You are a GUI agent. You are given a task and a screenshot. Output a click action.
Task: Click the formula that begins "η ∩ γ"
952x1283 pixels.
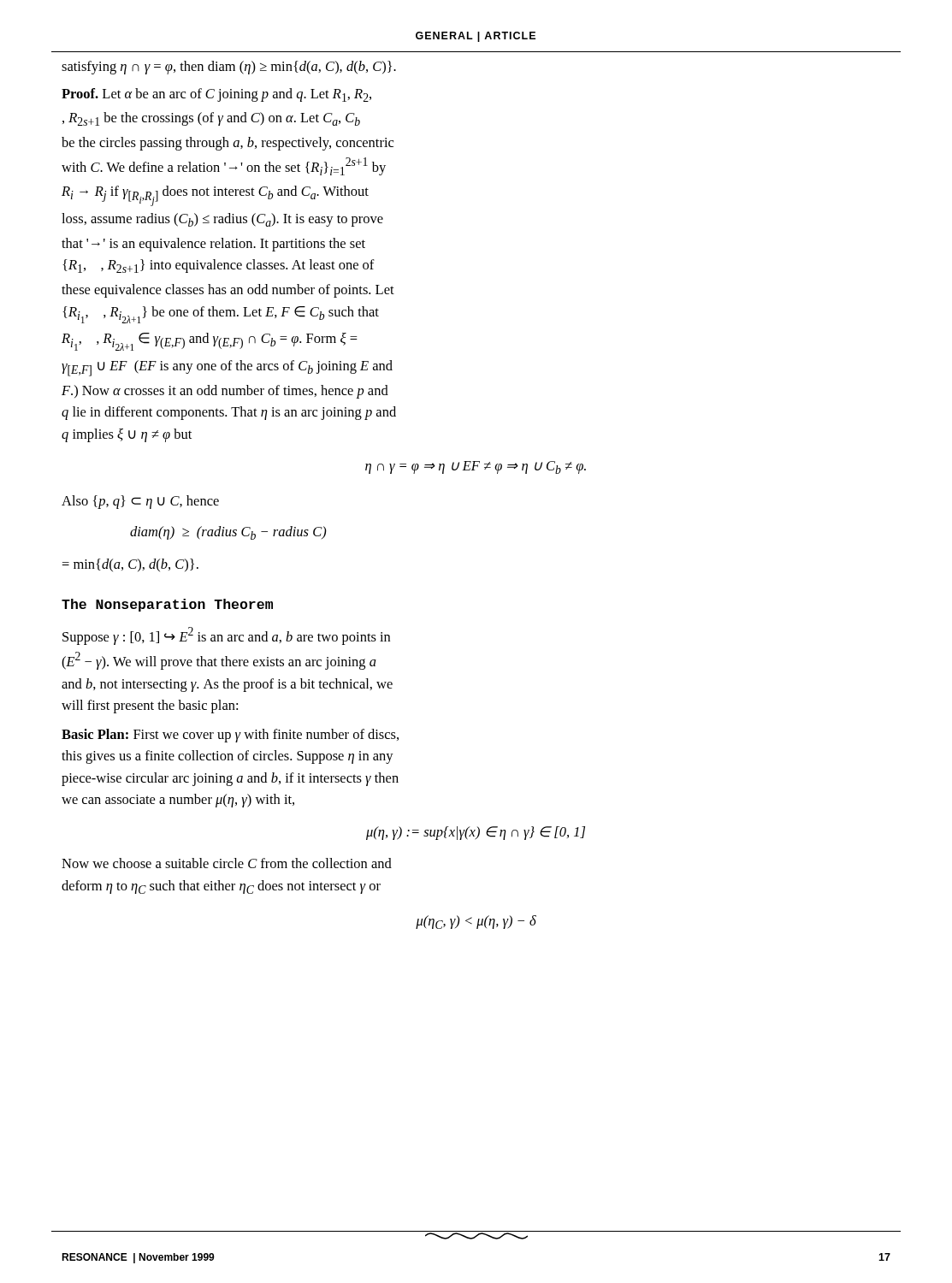(x=476, y=468)
